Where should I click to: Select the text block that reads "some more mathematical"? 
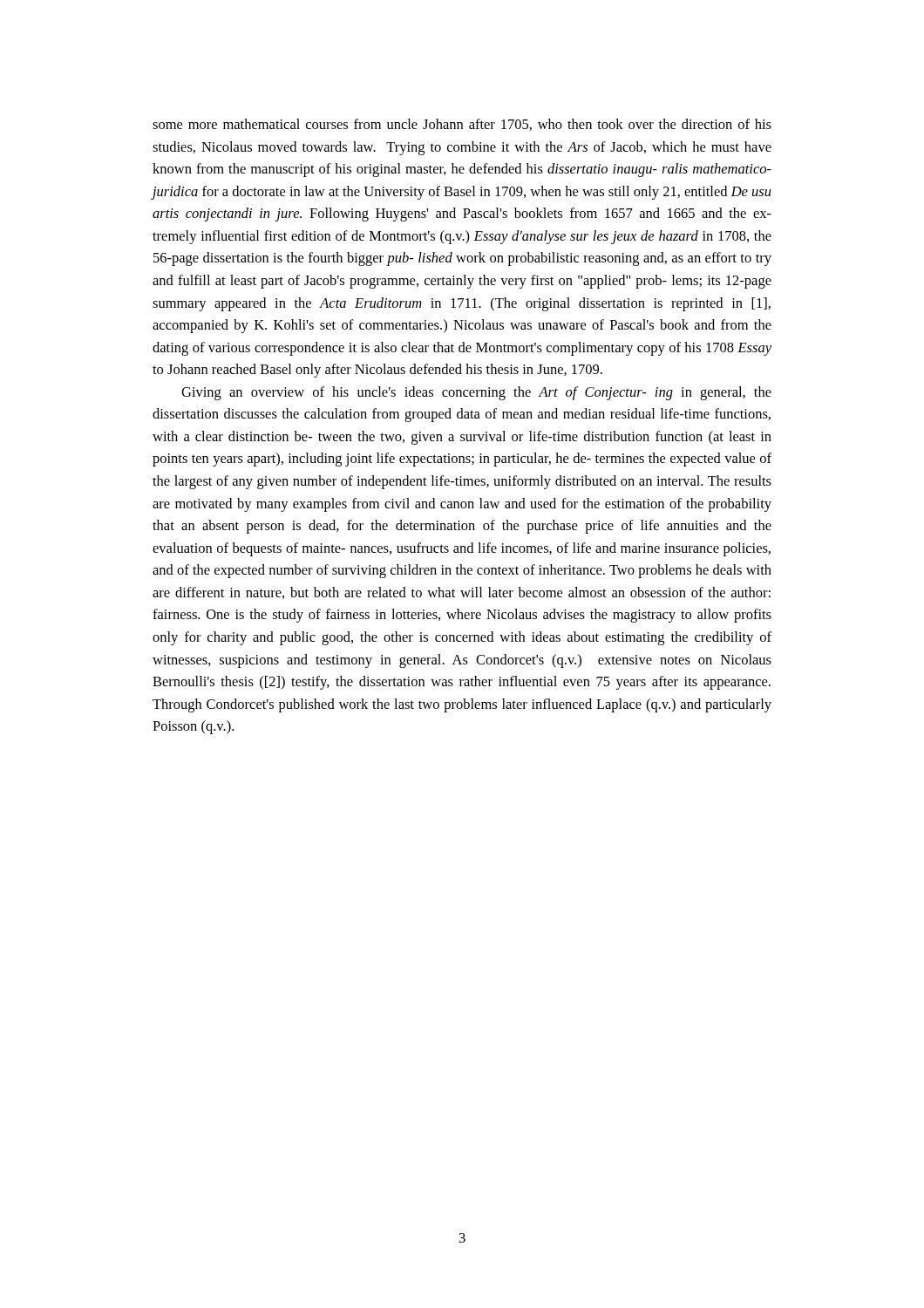(462, 425)
